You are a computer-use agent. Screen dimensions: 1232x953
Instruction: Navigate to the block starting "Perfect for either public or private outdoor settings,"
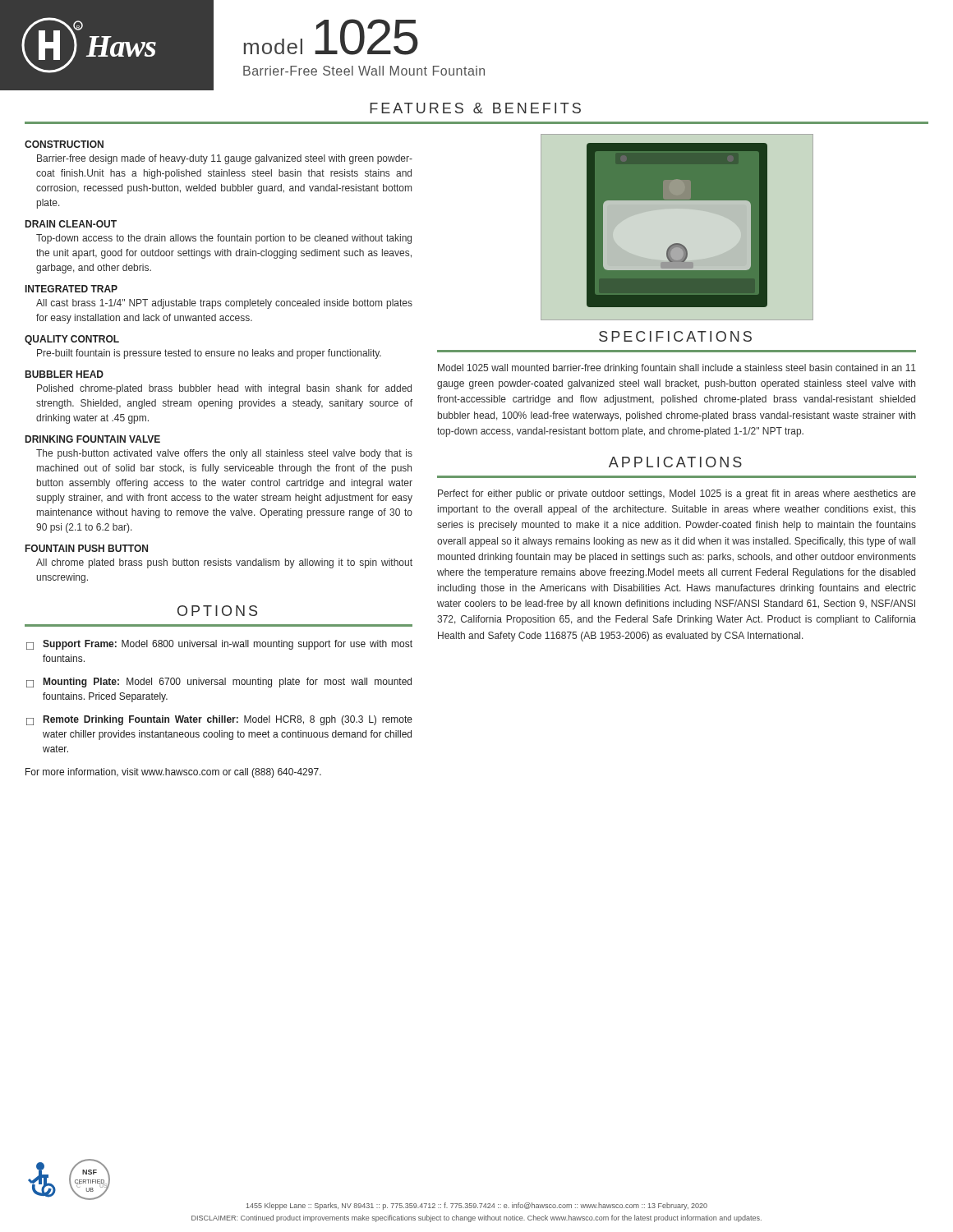(x=677, y=565)
